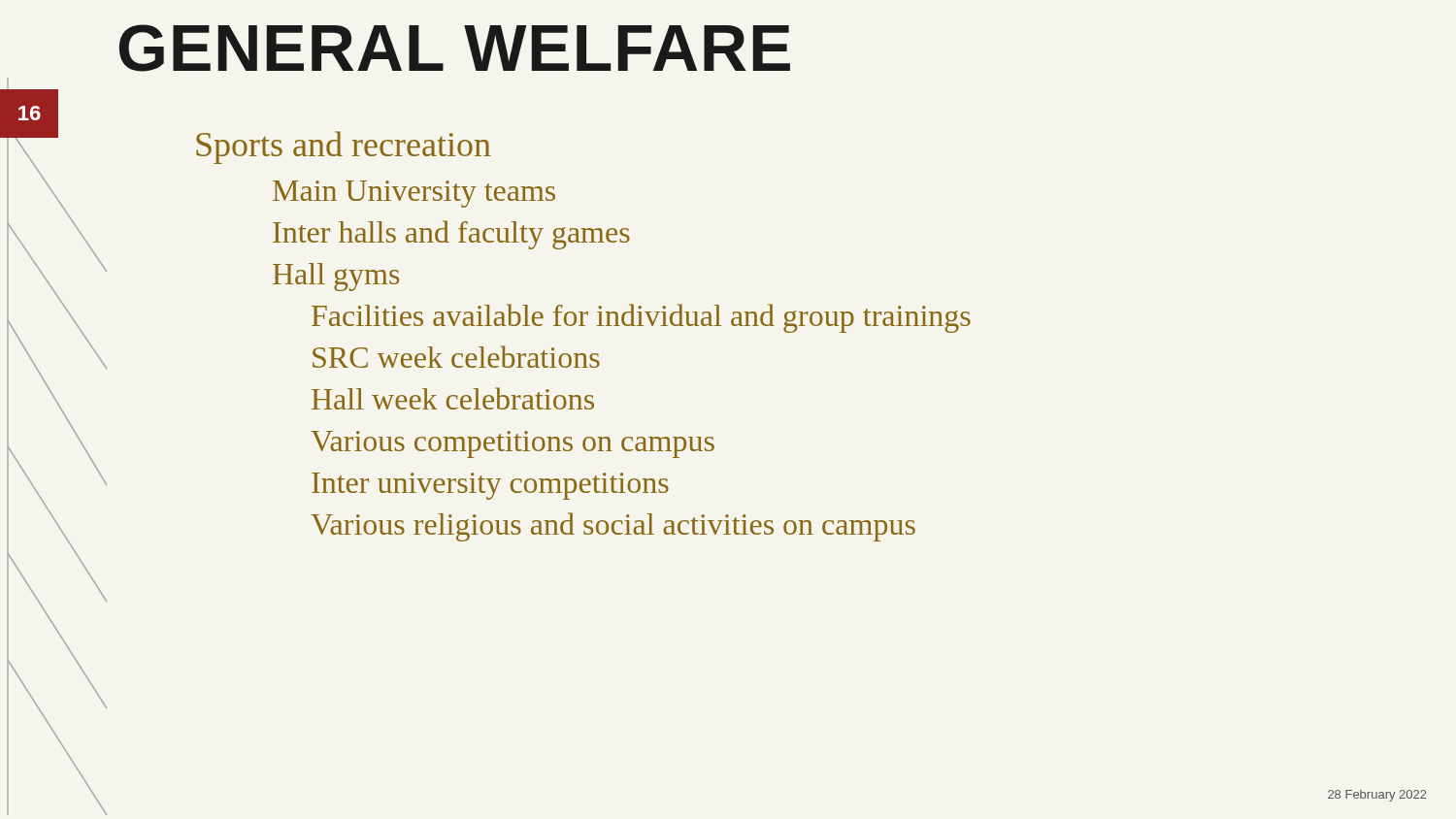Viewport: 1456px width, 819px height.
Task: Navigate to the text block starting "Facilities available for individual"
Action: [x=641, y=315]
